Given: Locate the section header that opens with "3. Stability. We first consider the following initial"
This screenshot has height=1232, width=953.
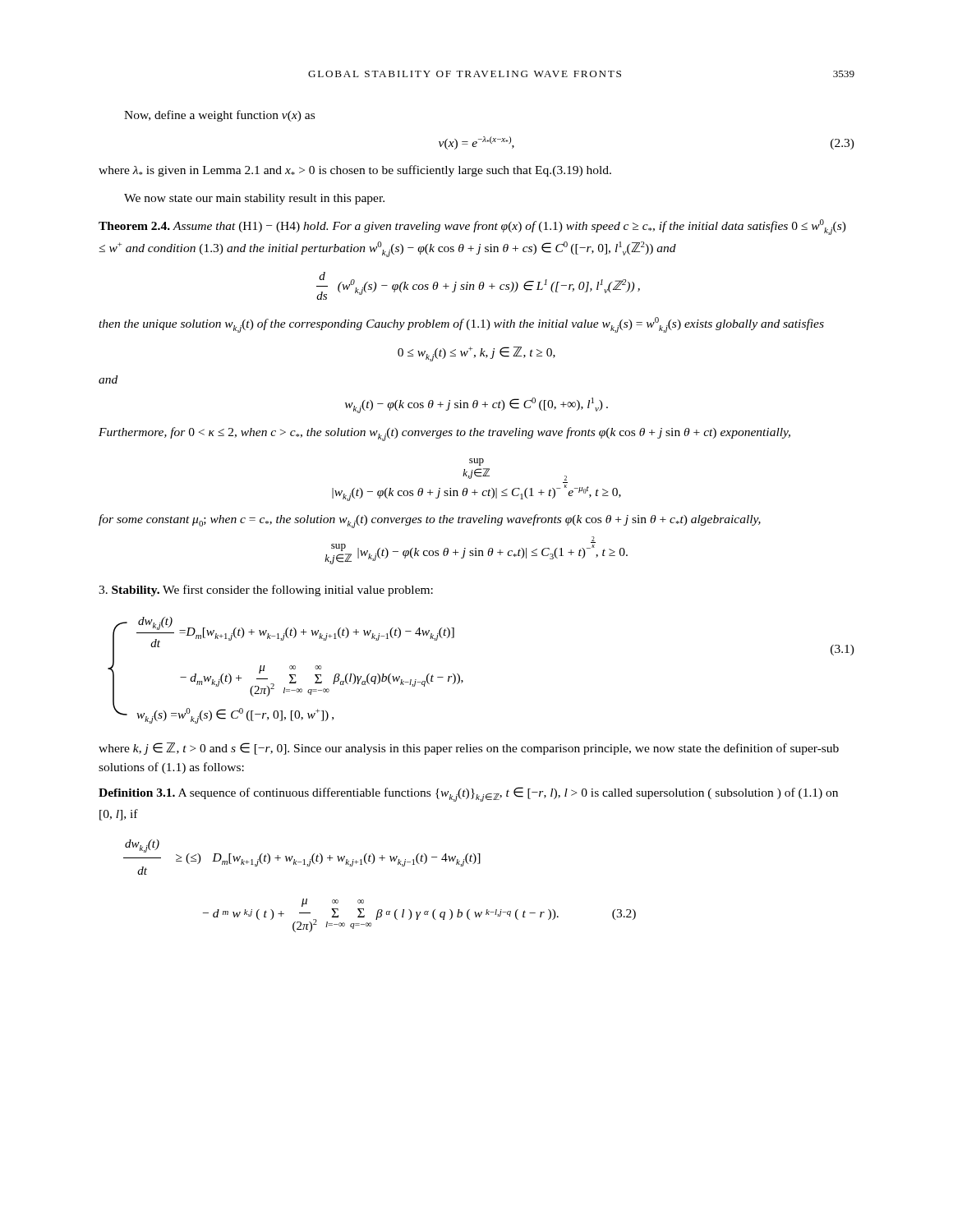Looking at the screenshot, I should pos(266,590).
